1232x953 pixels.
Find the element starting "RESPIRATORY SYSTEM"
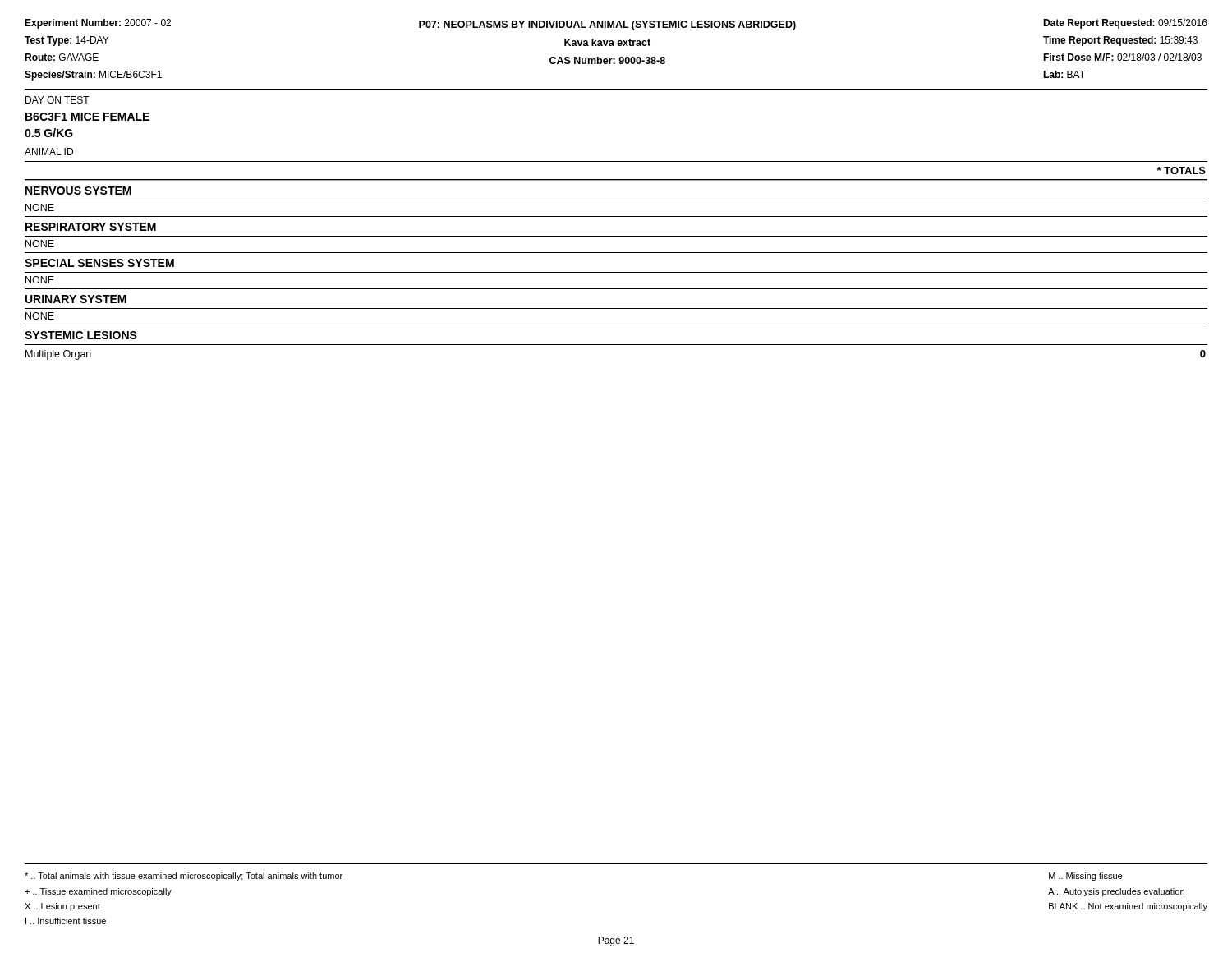[91, 227]
